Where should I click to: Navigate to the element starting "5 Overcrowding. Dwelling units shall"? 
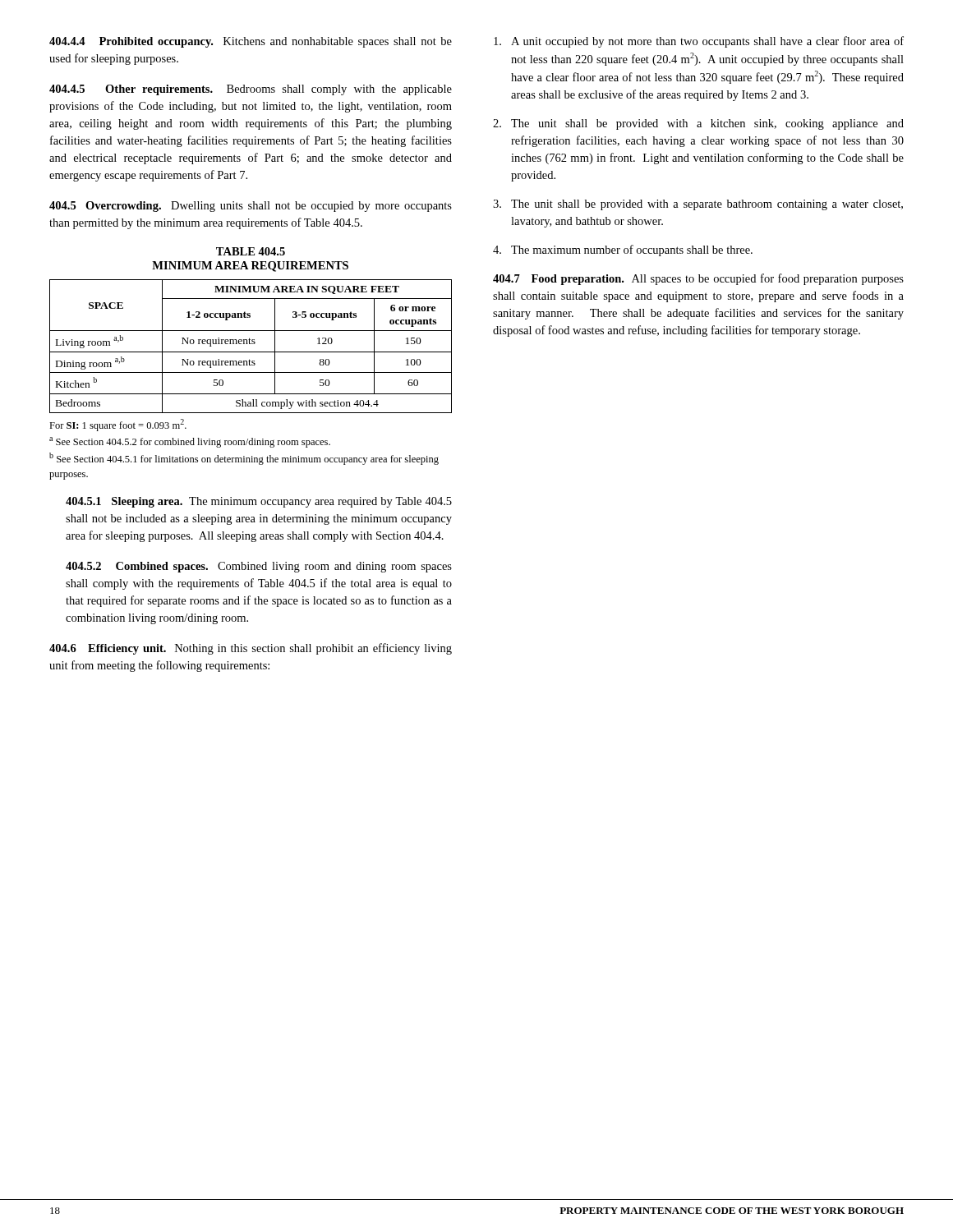(x=251, y=214)
